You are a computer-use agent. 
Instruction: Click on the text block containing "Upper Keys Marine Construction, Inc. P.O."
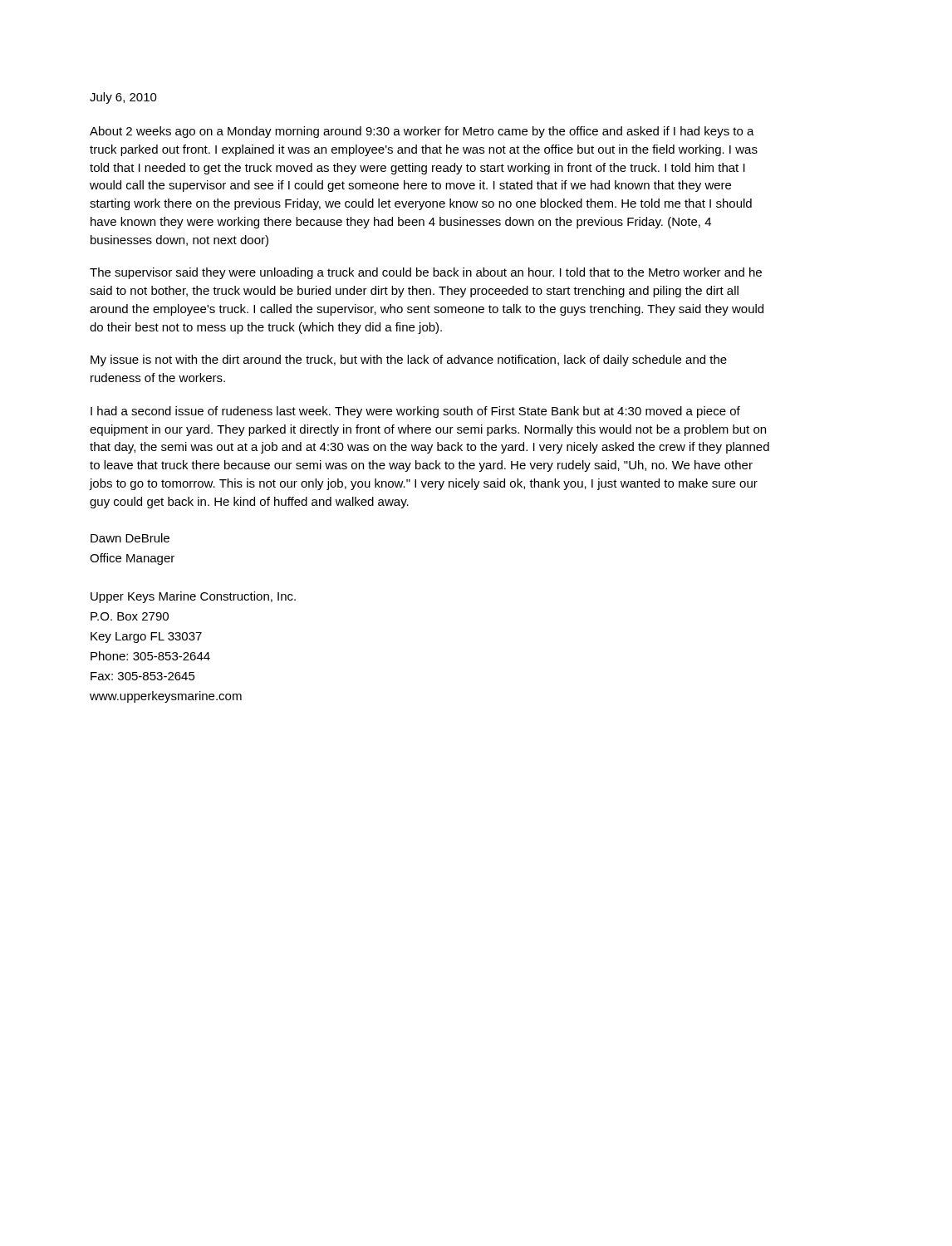(193, 646)
